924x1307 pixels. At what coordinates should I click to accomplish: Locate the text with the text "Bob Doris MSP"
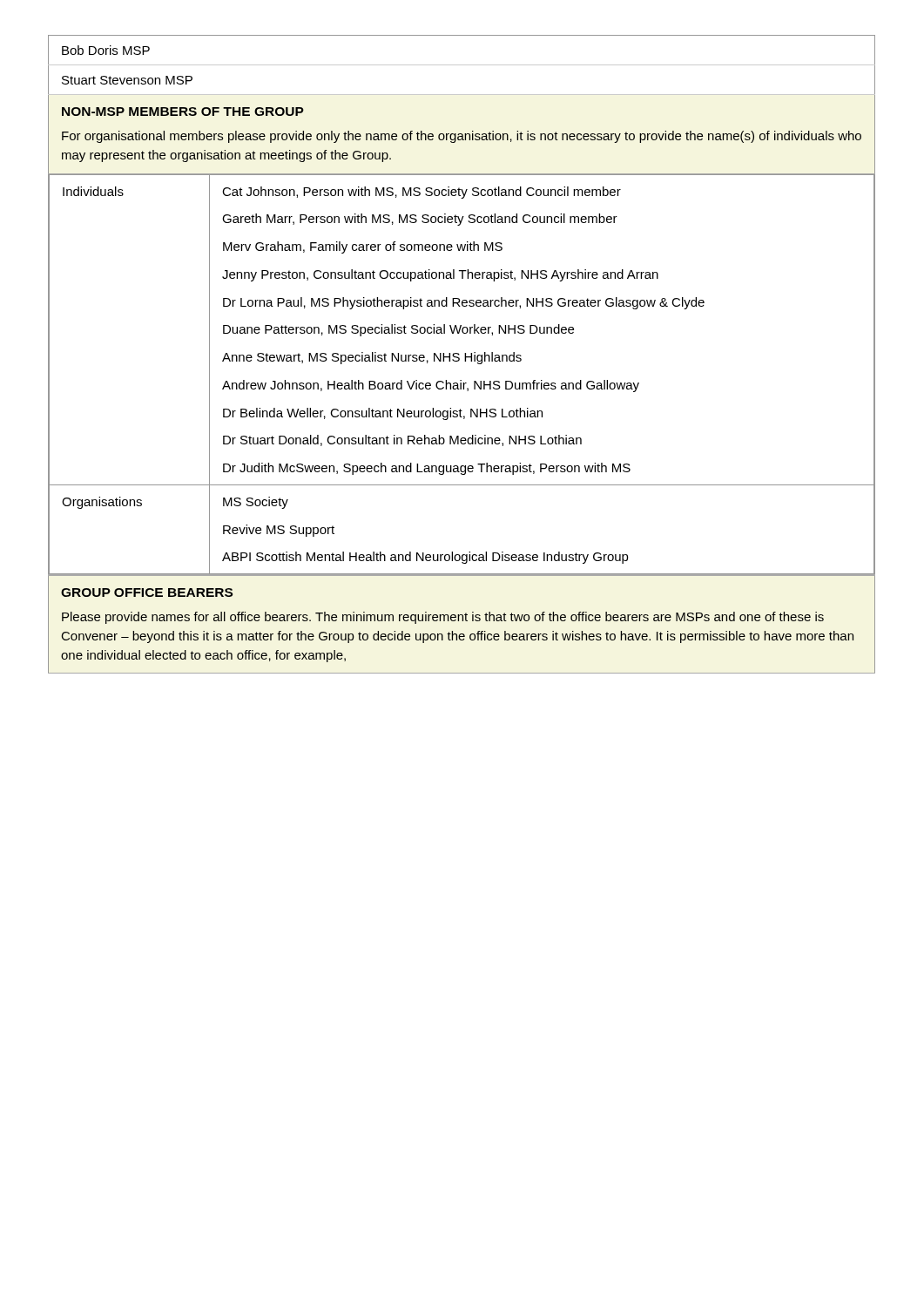[106, 50]
